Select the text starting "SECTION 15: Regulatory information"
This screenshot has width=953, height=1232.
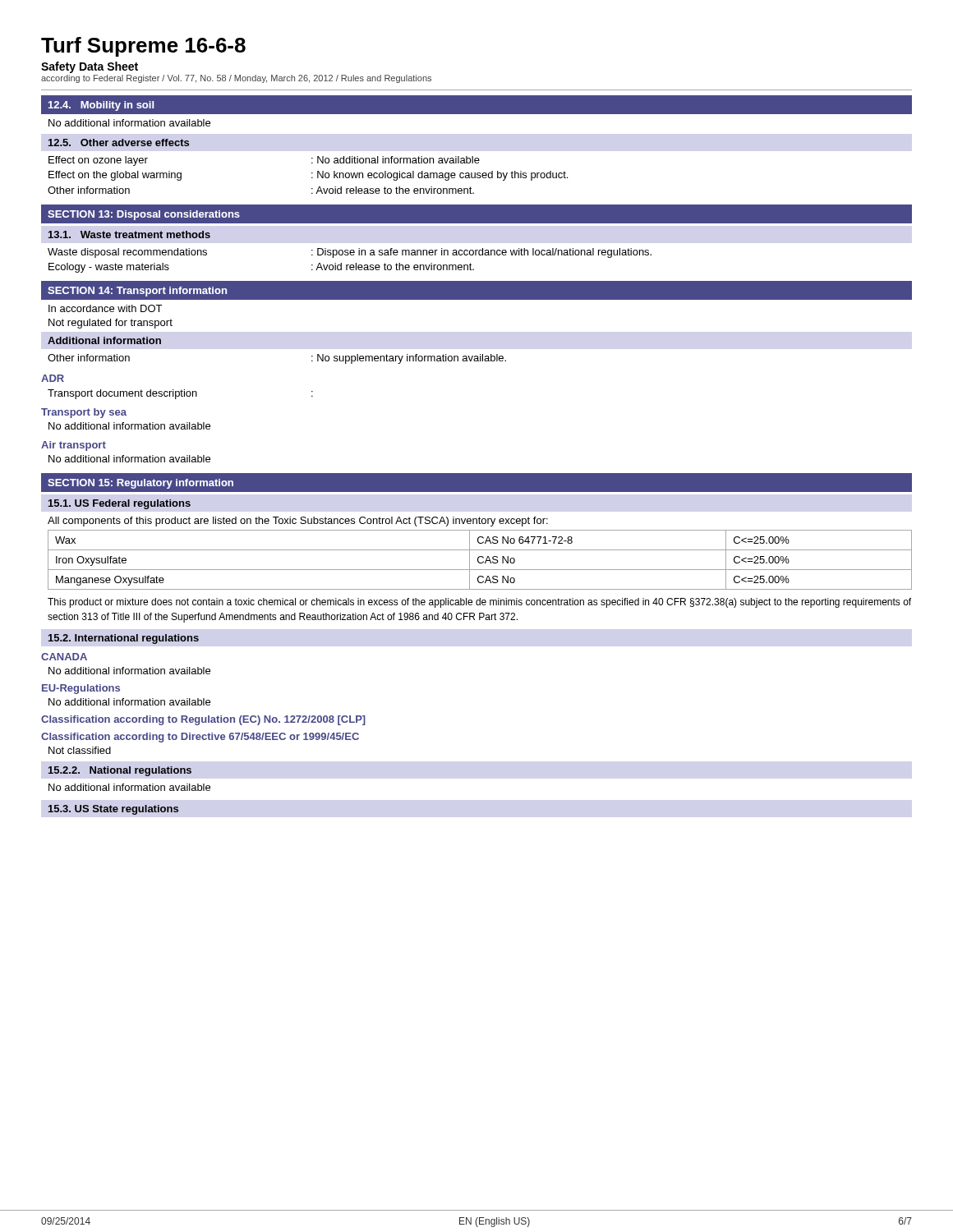(141, 483)
